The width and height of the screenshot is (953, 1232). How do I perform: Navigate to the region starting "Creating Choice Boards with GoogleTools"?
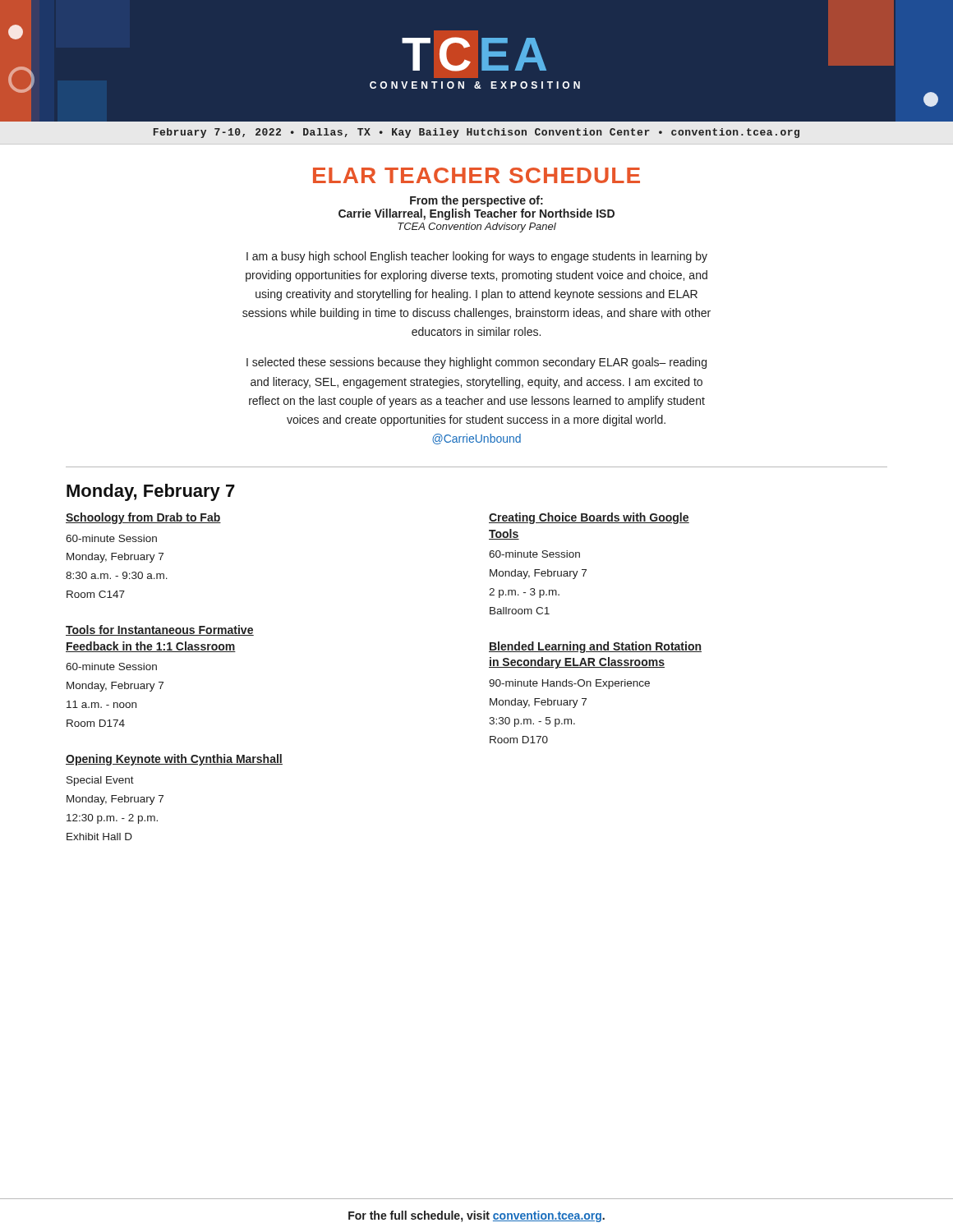pos(589,518)
